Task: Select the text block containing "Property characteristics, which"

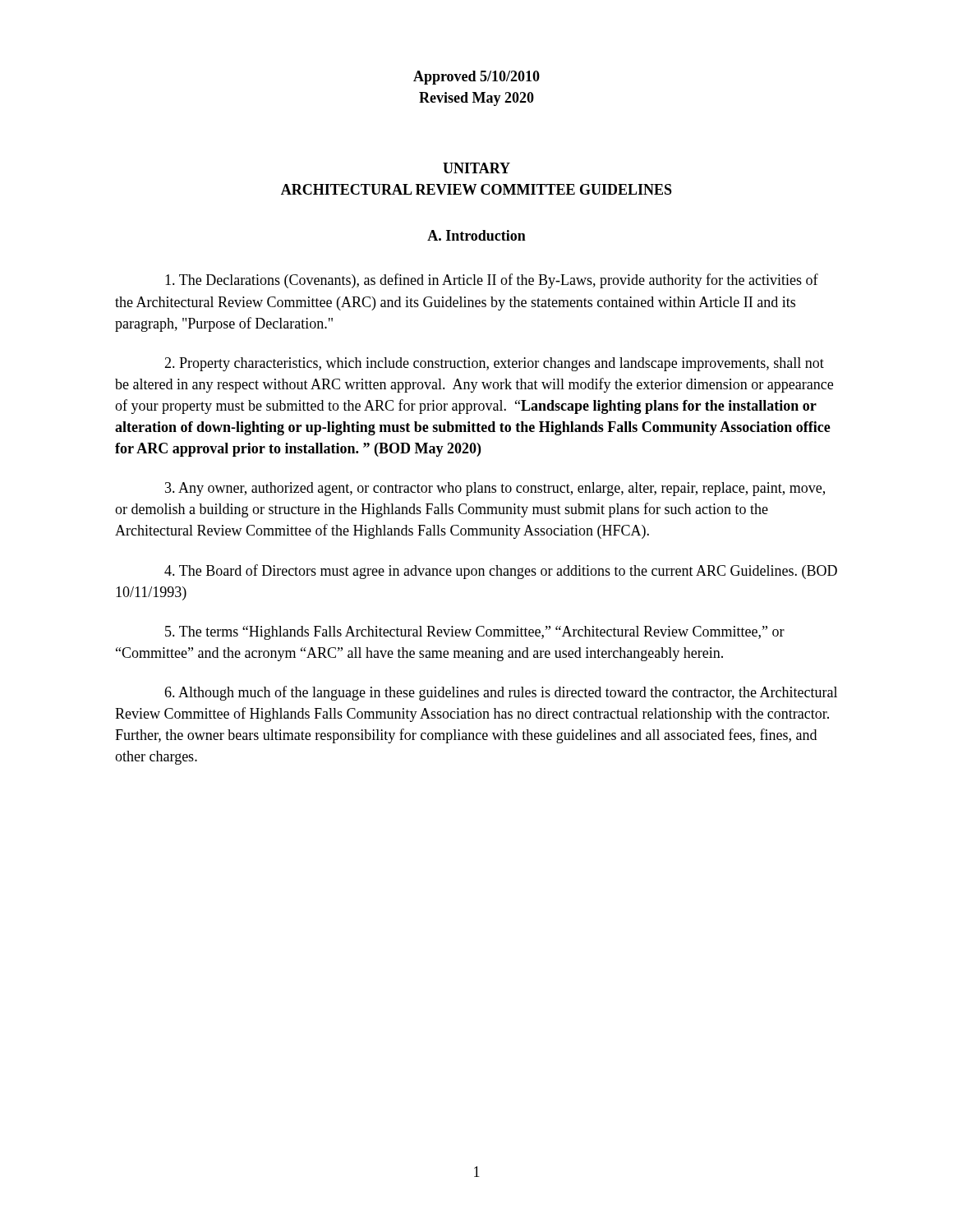Action: point(474,406)
